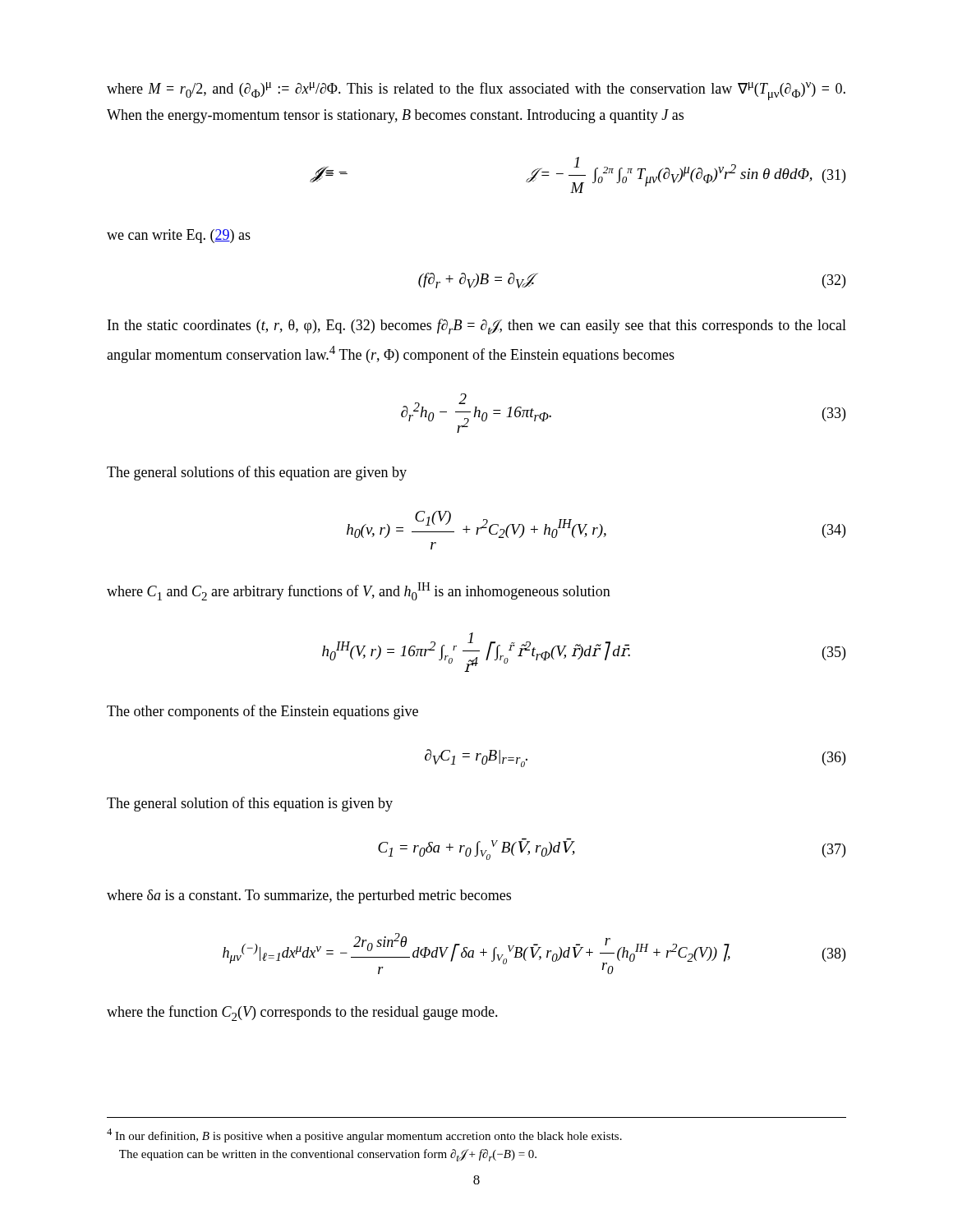Navigate to the region starting "In the static coordinates (t, r, θ,"
Image resolution: width=953 pixels, height=1232 pixels.
click(476, 340)
